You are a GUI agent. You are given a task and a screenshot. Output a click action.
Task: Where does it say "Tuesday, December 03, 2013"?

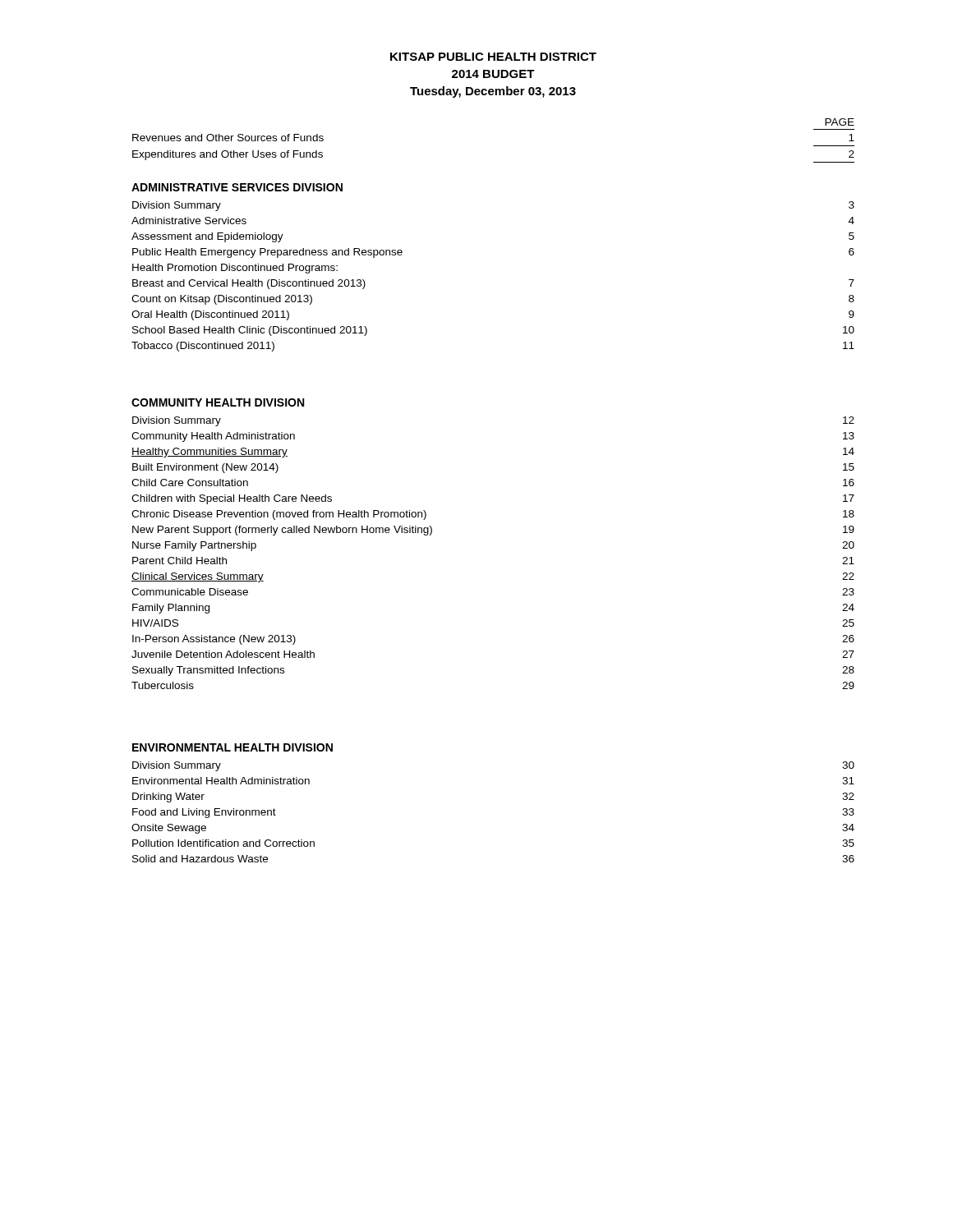click(x=493, y=91)
